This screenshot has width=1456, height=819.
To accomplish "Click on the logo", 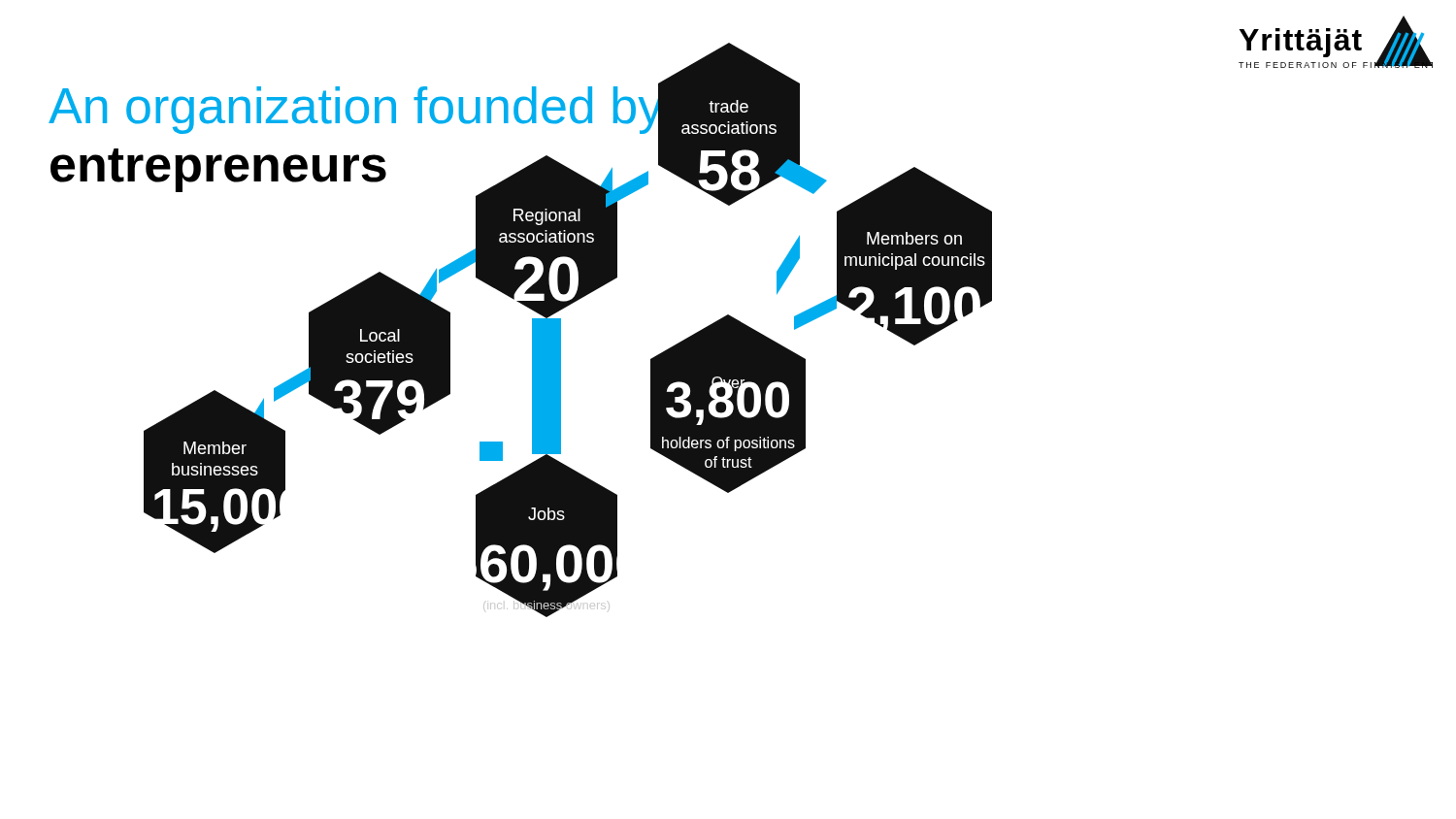I will (1336, 43).
